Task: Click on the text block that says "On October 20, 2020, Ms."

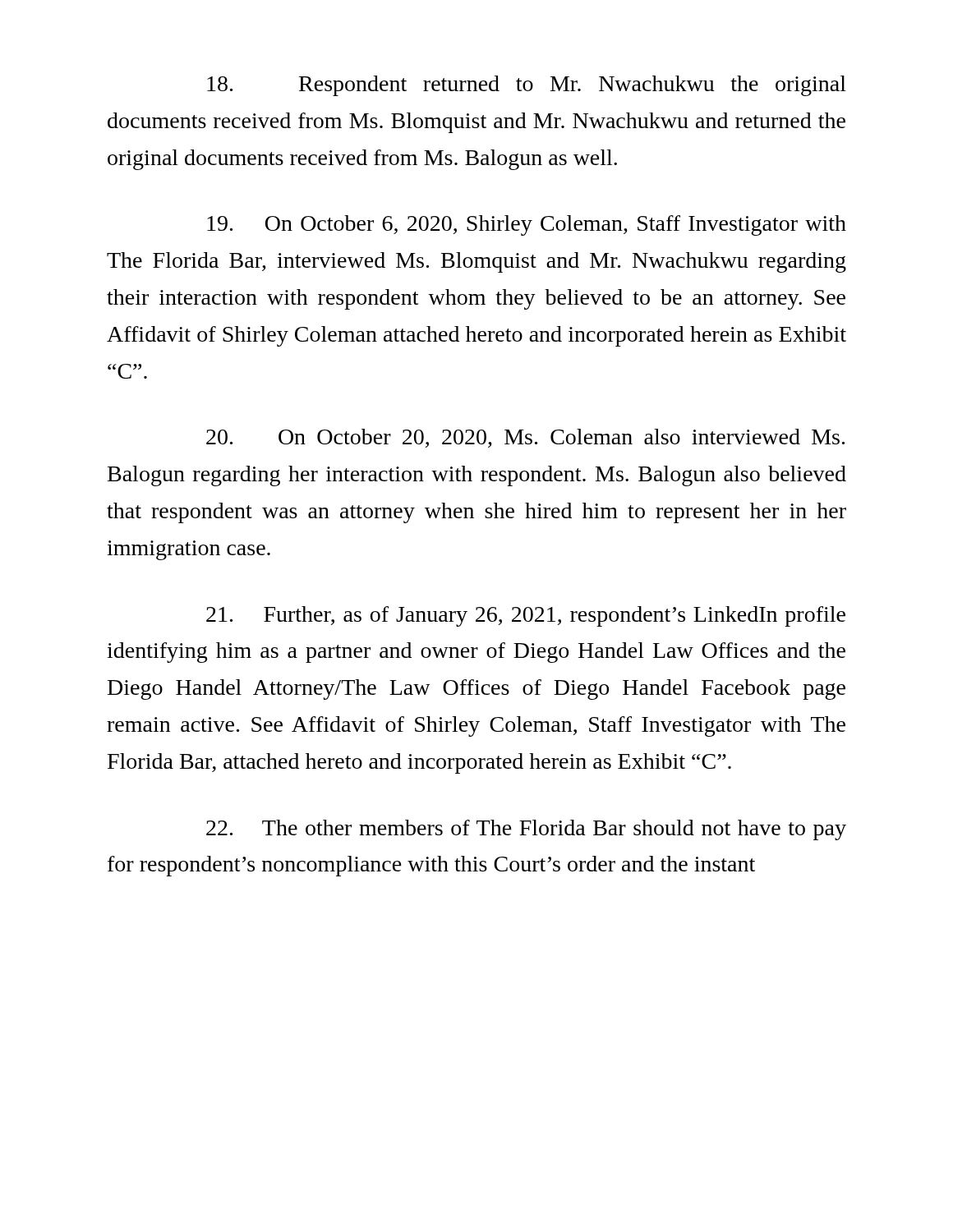Action: [x=525, y=438]
